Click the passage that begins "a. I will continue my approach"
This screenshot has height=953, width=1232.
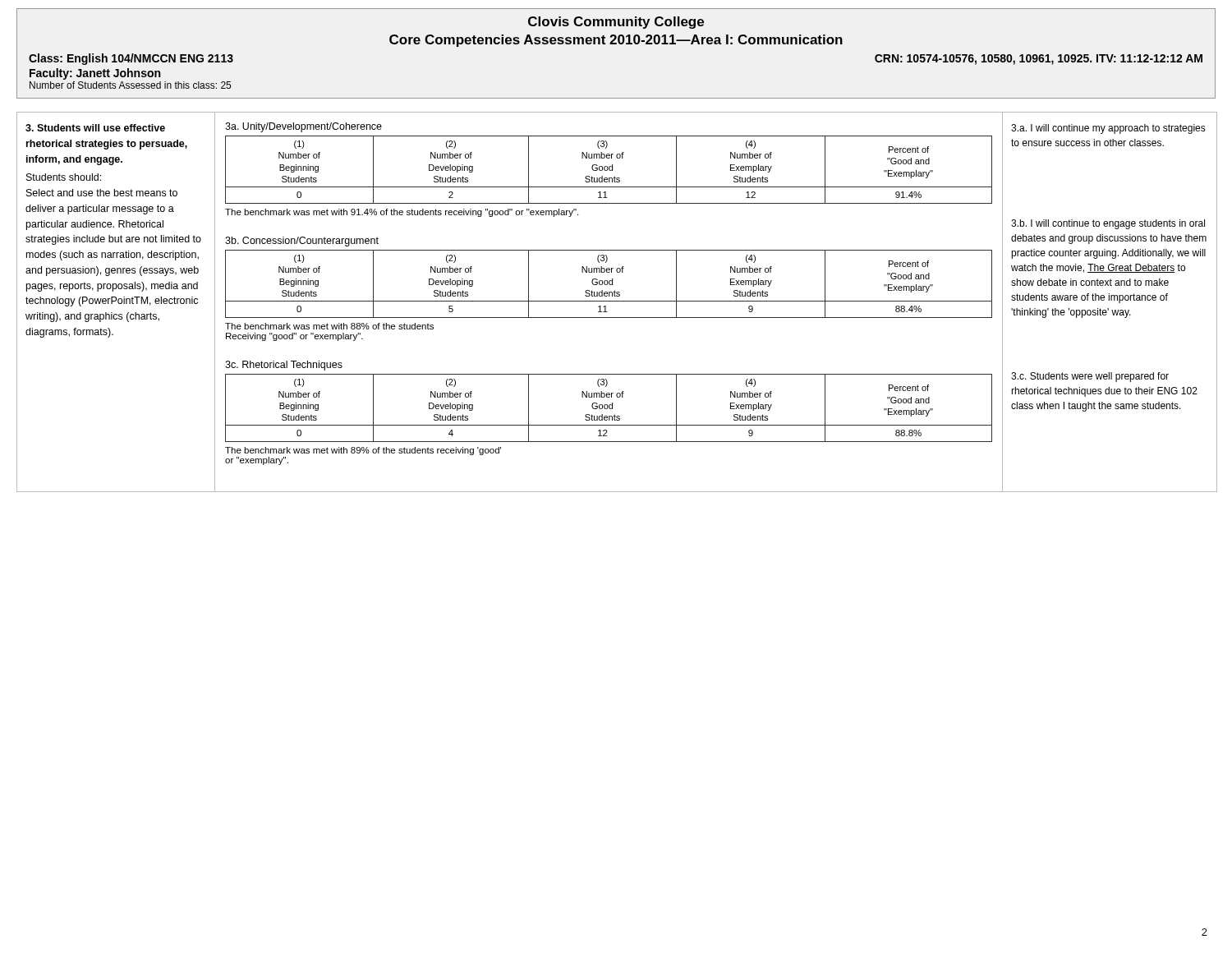[x=1108, y=136]
